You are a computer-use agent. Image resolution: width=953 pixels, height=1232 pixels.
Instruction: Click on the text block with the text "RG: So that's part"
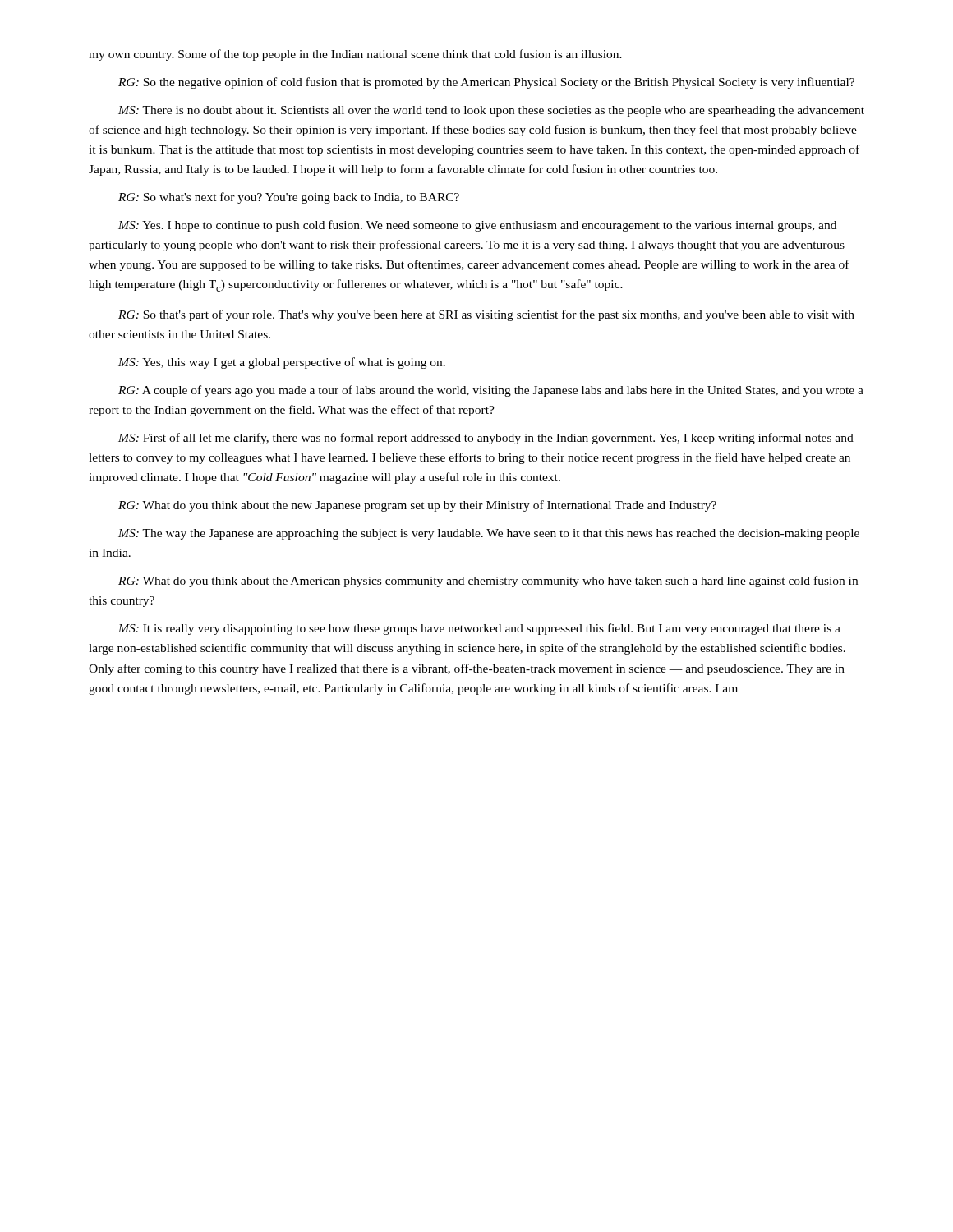476,325
